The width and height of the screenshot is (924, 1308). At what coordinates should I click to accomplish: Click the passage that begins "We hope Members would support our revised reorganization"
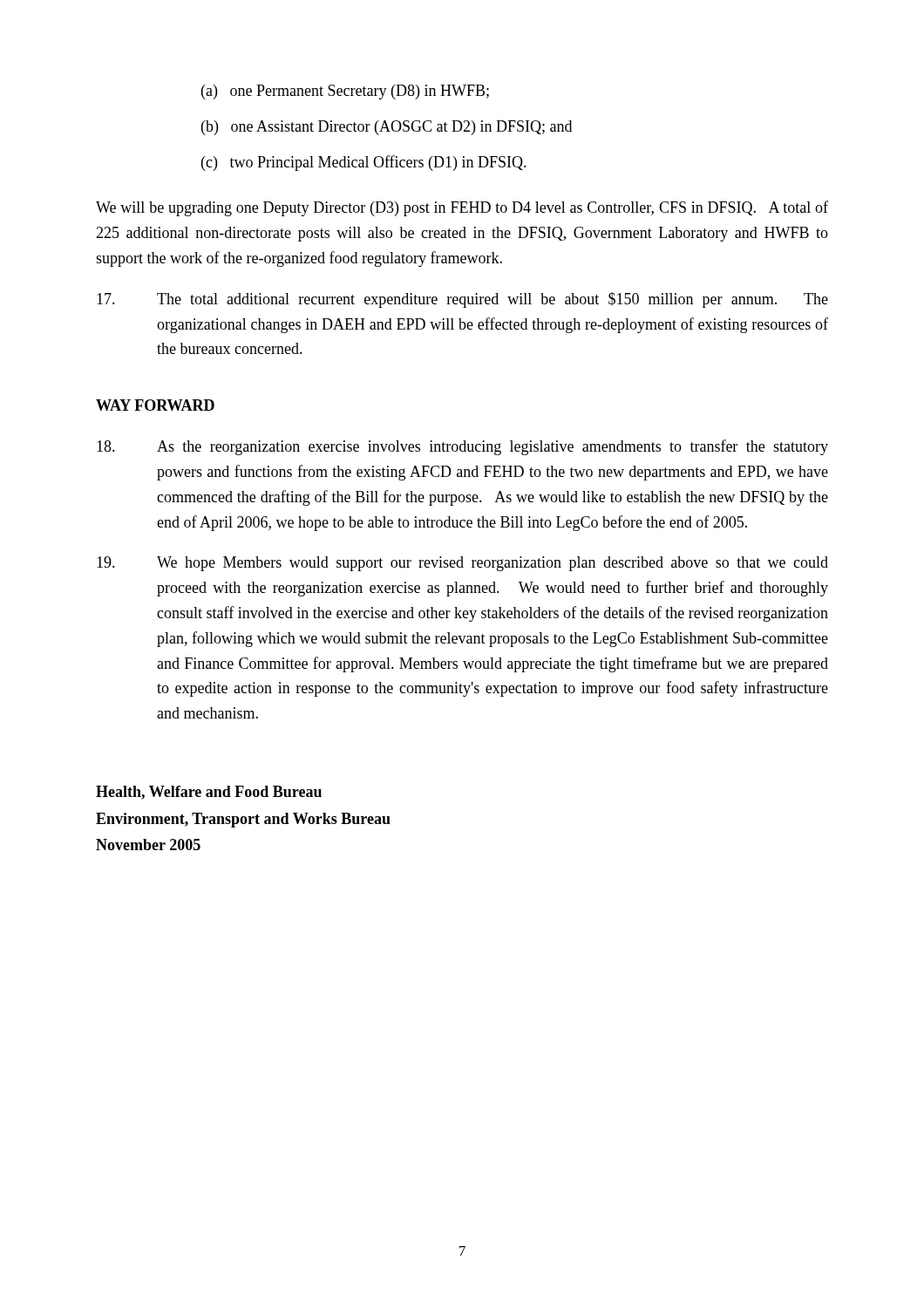click(x=462, y=638)
